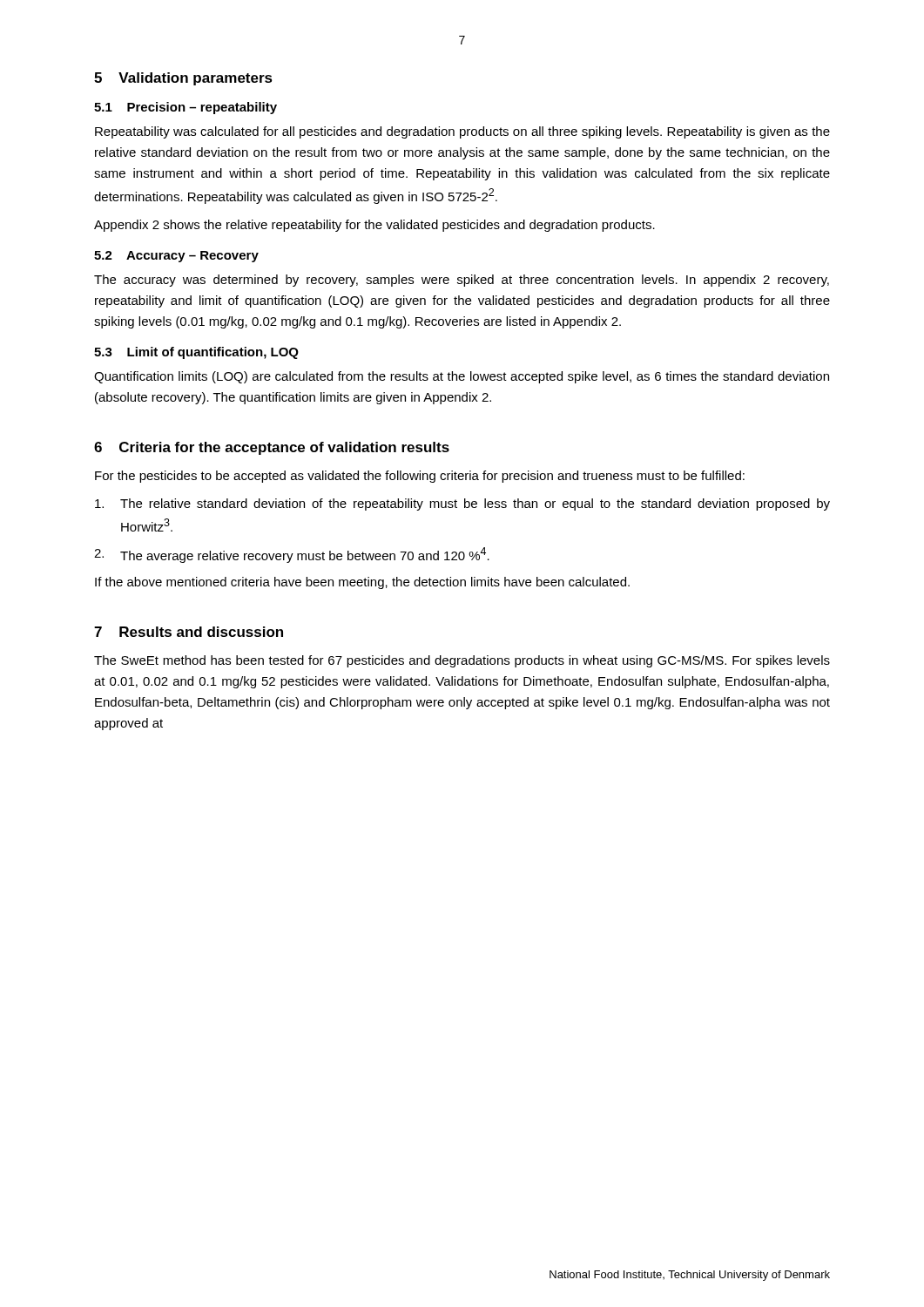Navigate to the text starting "Appendix 2 shows the"
The width and height of the screenshot is (924, 1307).
(375, 224)
